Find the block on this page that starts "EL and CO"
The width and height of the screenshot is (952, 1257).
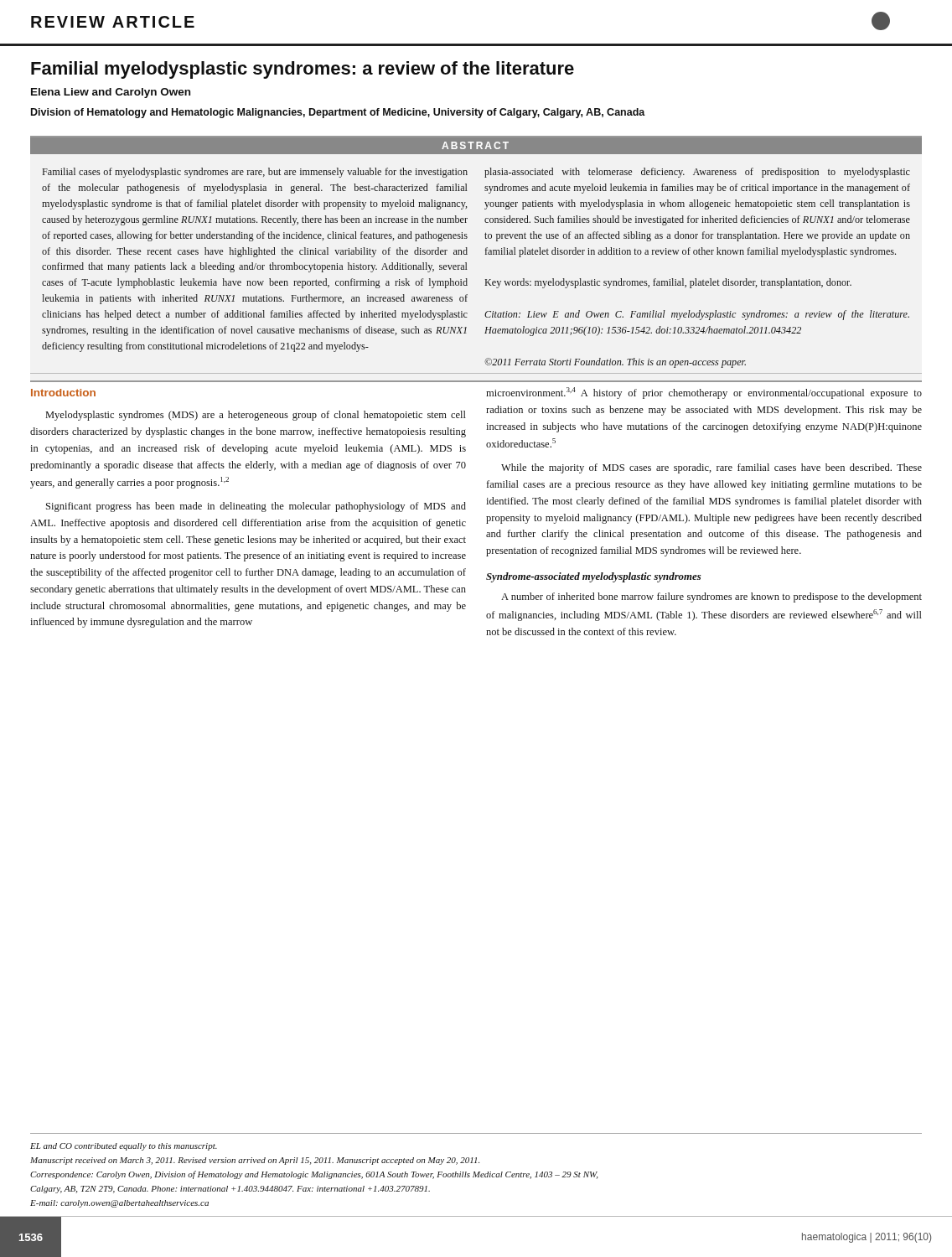pyautogui.click(x=314, y=1174)
